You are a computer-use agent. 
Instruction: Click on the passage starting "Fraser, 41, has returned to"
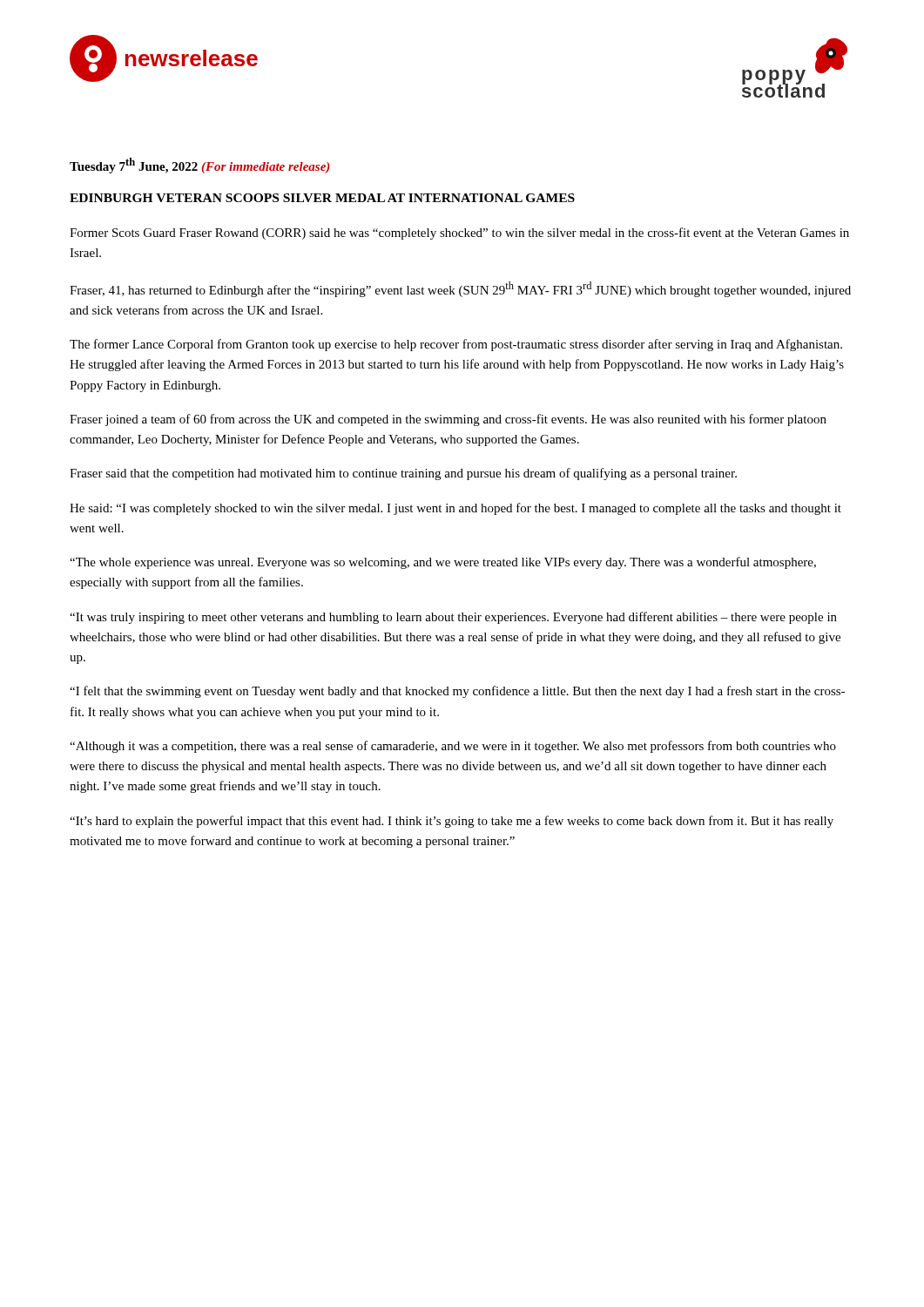460,298
